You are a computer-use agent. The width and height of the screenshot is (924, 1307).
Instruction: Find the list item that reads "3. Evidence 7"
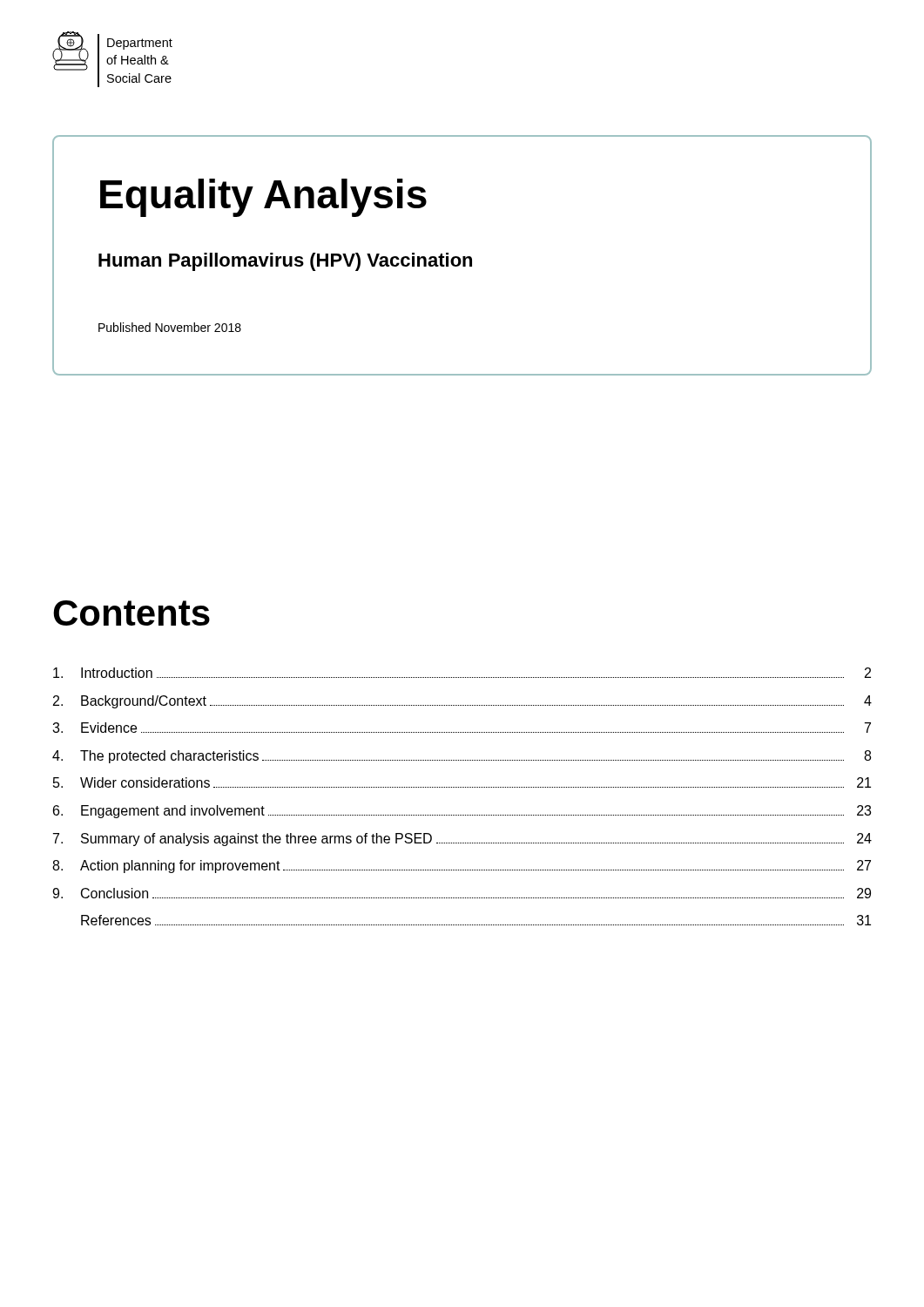point(462,728)
